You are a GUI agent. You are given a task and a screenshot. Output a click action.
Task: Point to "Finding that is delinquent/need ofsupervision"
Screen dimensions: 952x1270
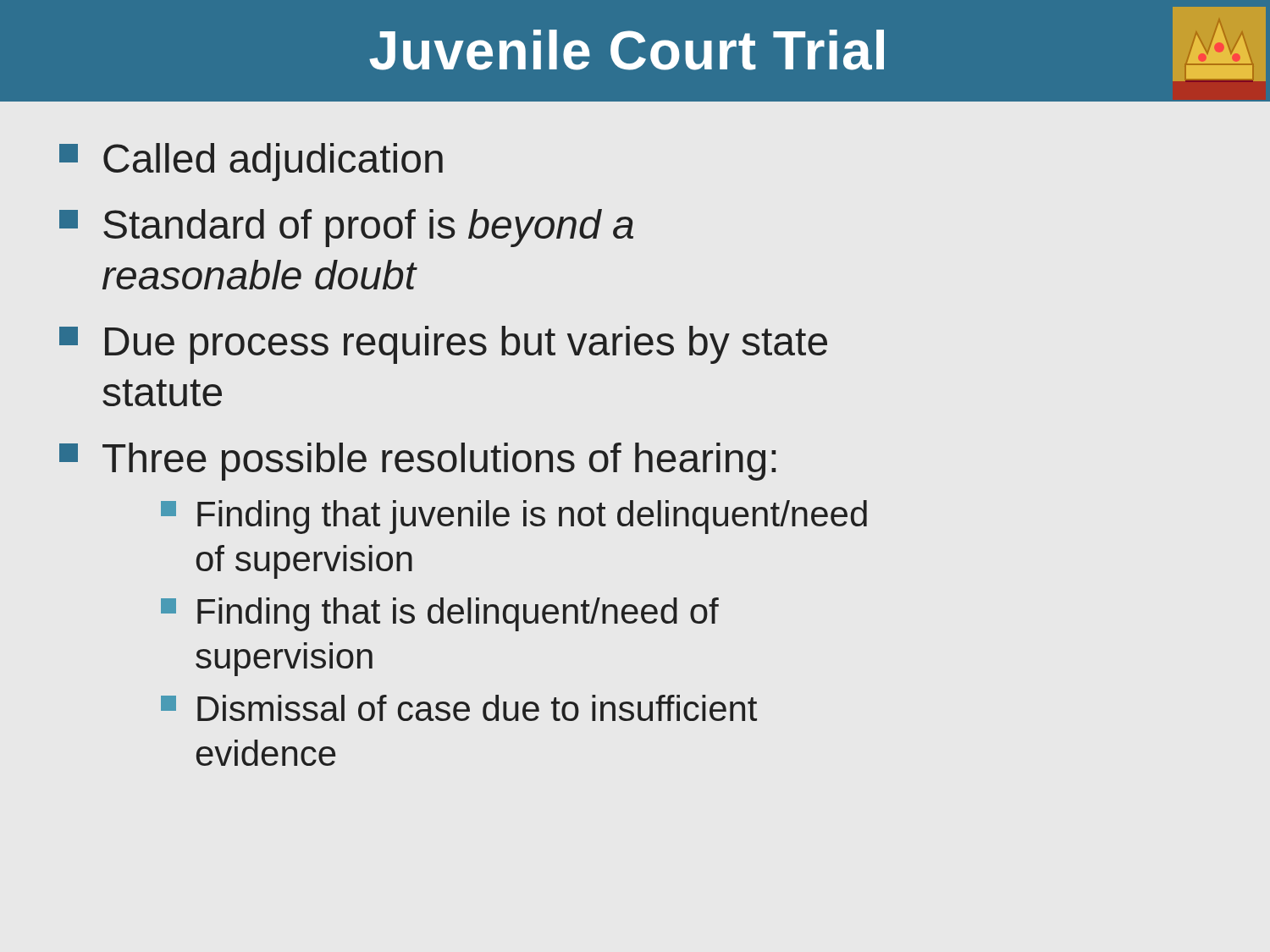click(x=440, y=634)
